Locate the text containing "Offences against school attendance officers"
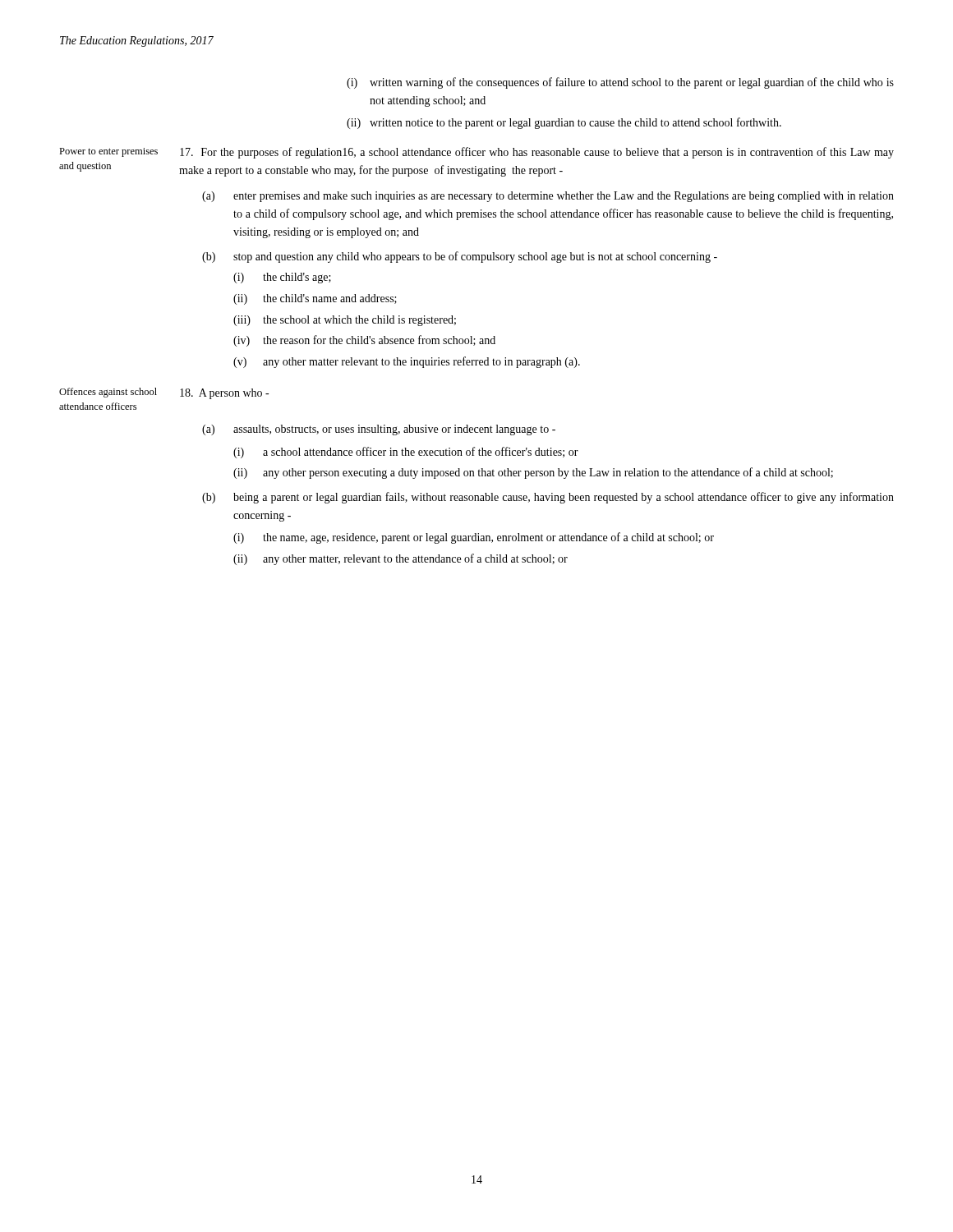953x1232 pixels. click(108, 399)
